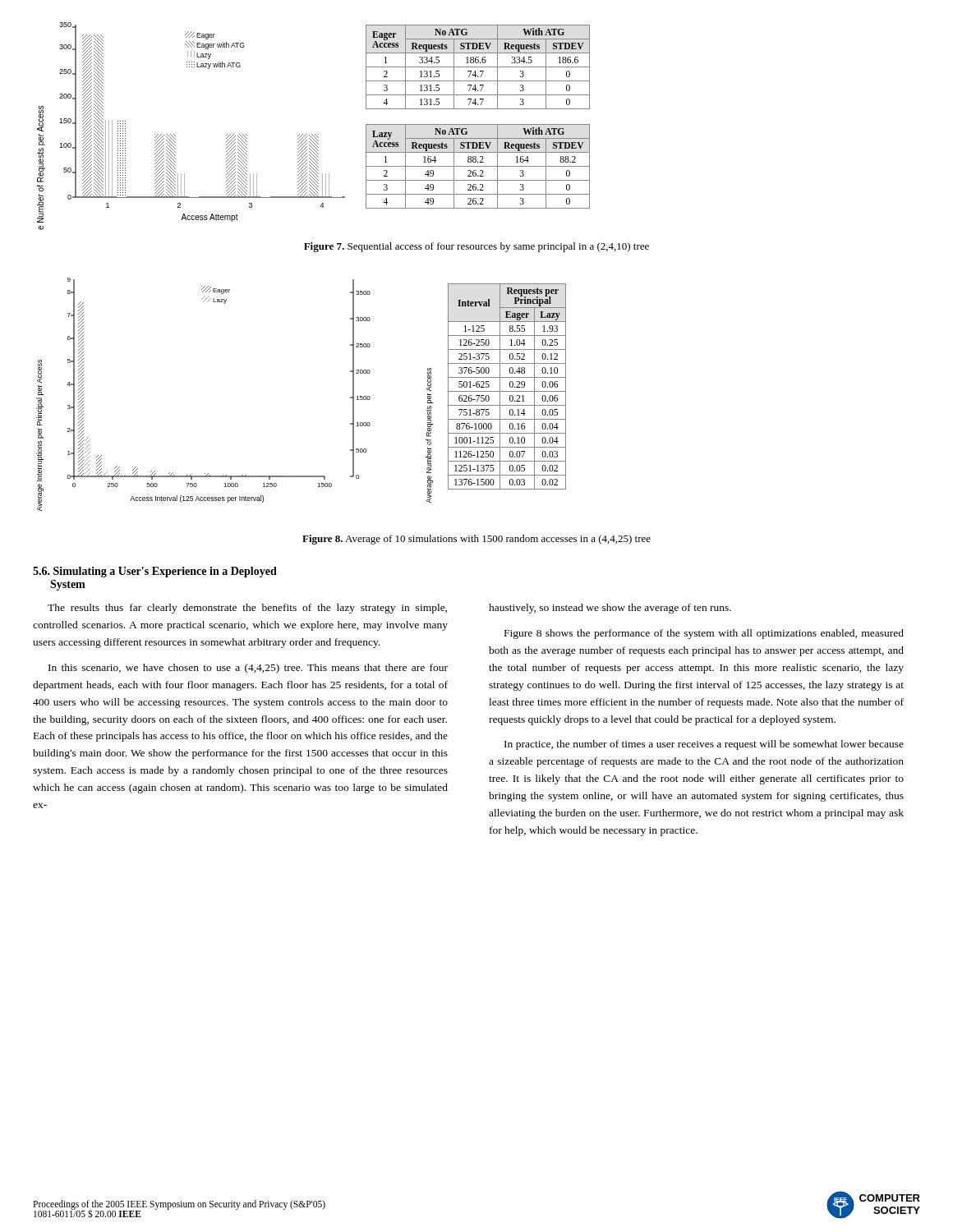Click on the section header with the text "5.6. Simulating a User's Experience in a"

(x=155, y=578)
